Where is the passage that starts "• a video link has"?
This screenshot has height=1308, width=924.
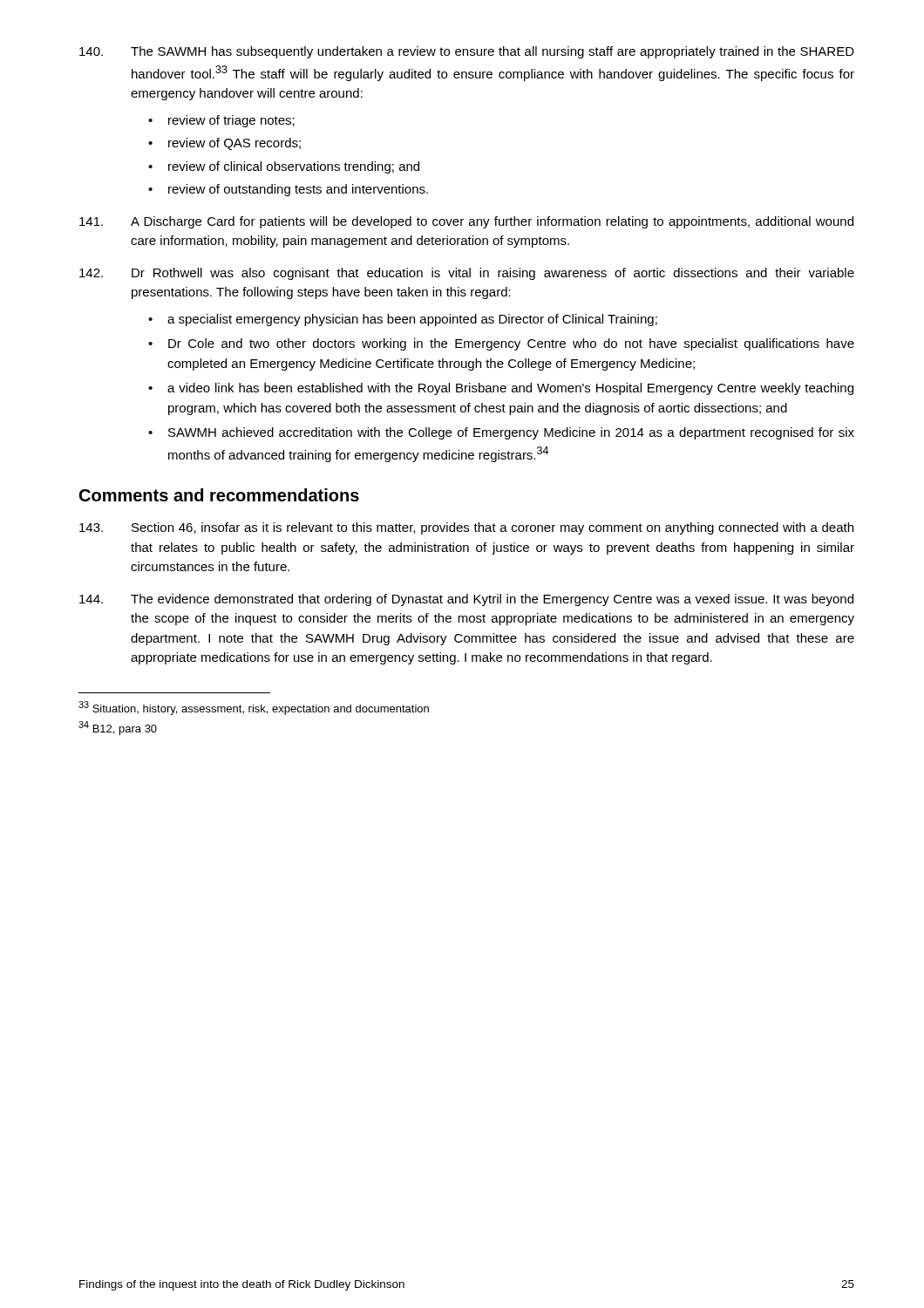(501, 398)
